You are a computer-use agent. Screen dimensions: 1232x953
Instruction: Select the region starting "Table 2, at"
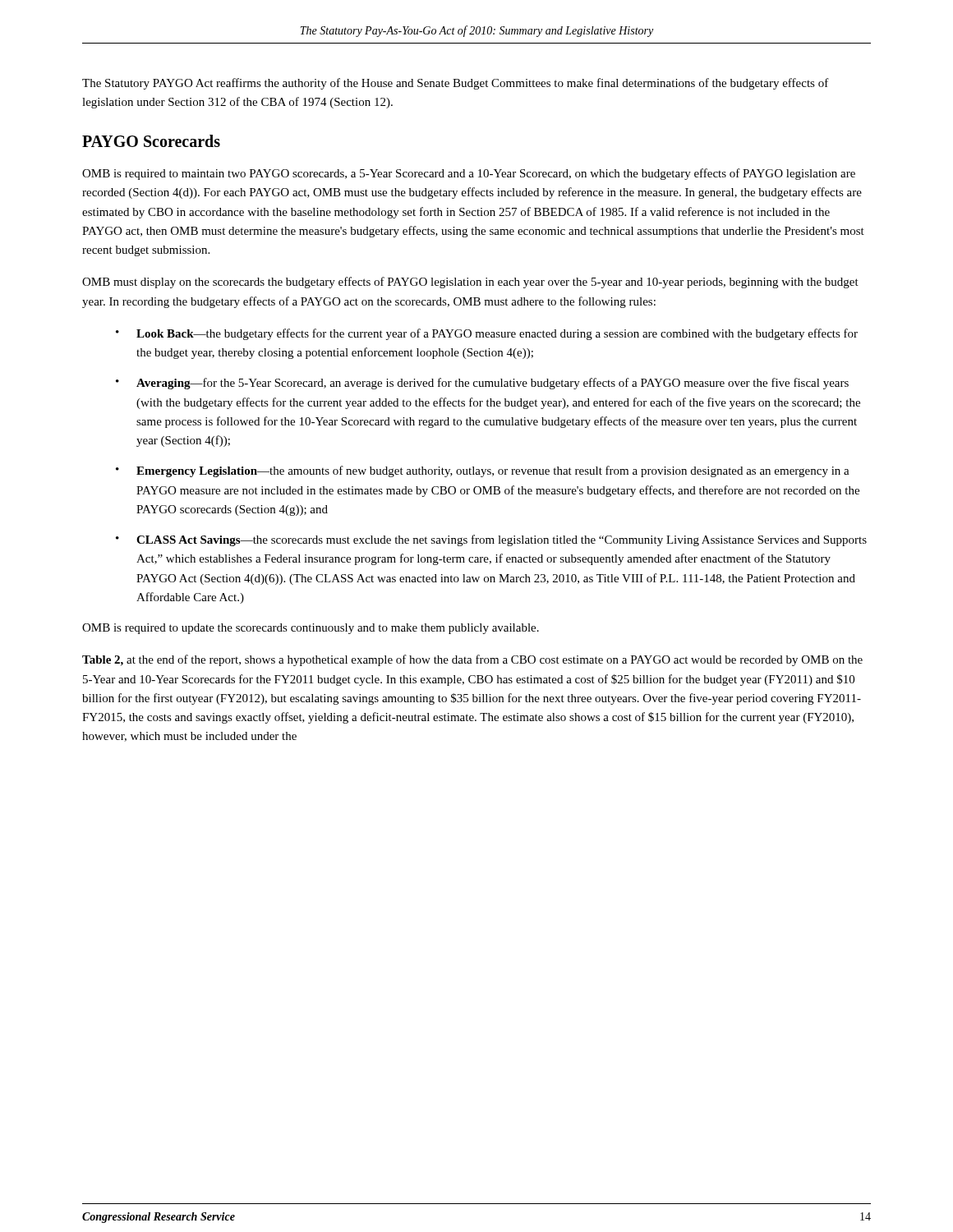point(472,698)
